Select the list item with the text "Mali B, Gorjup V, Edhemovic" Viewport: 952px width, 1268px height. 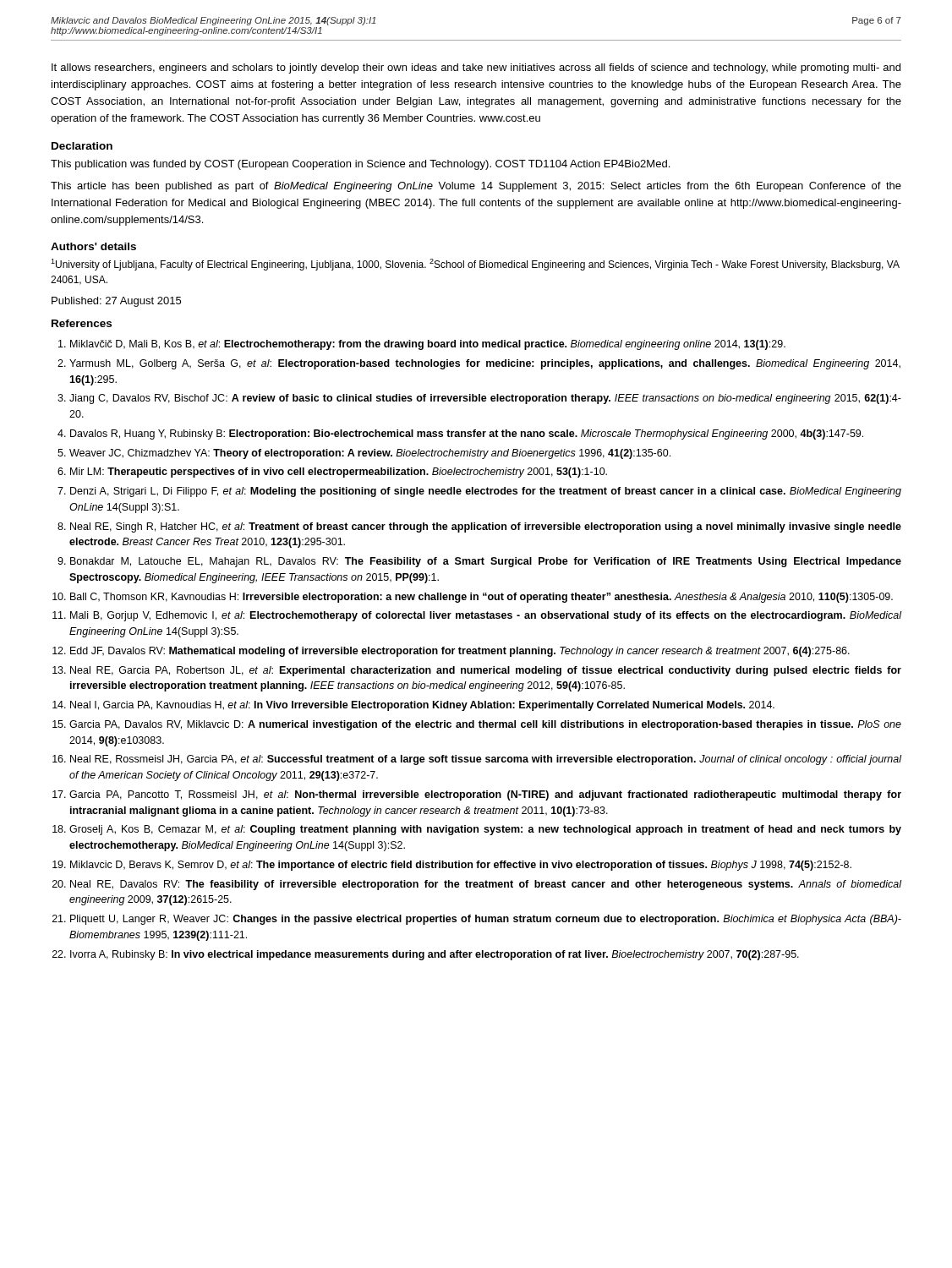coord(485,624)
